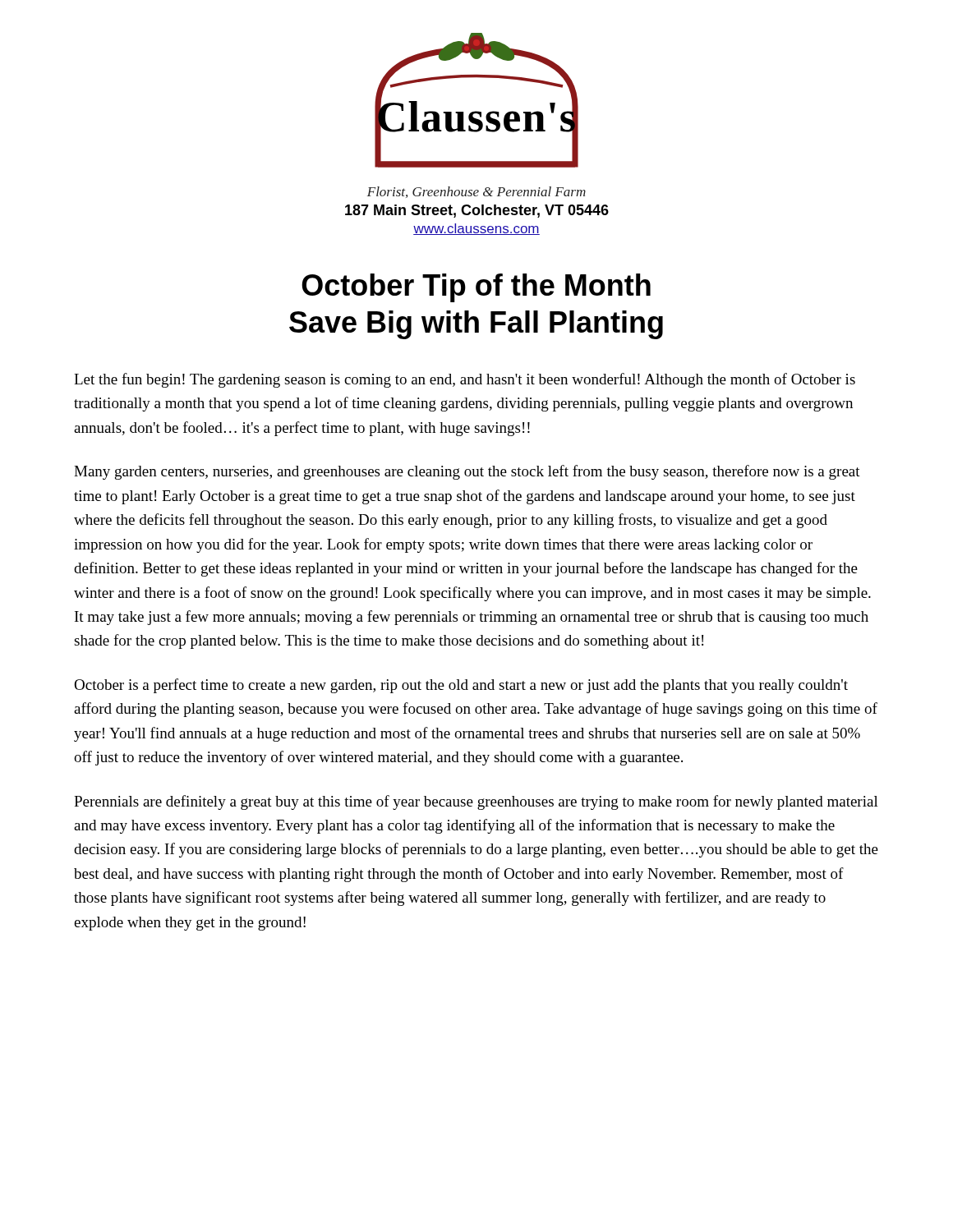The height and width of the screenshot is (1232, 953).
Task: Click on the logo
Action: coord(476,135)
